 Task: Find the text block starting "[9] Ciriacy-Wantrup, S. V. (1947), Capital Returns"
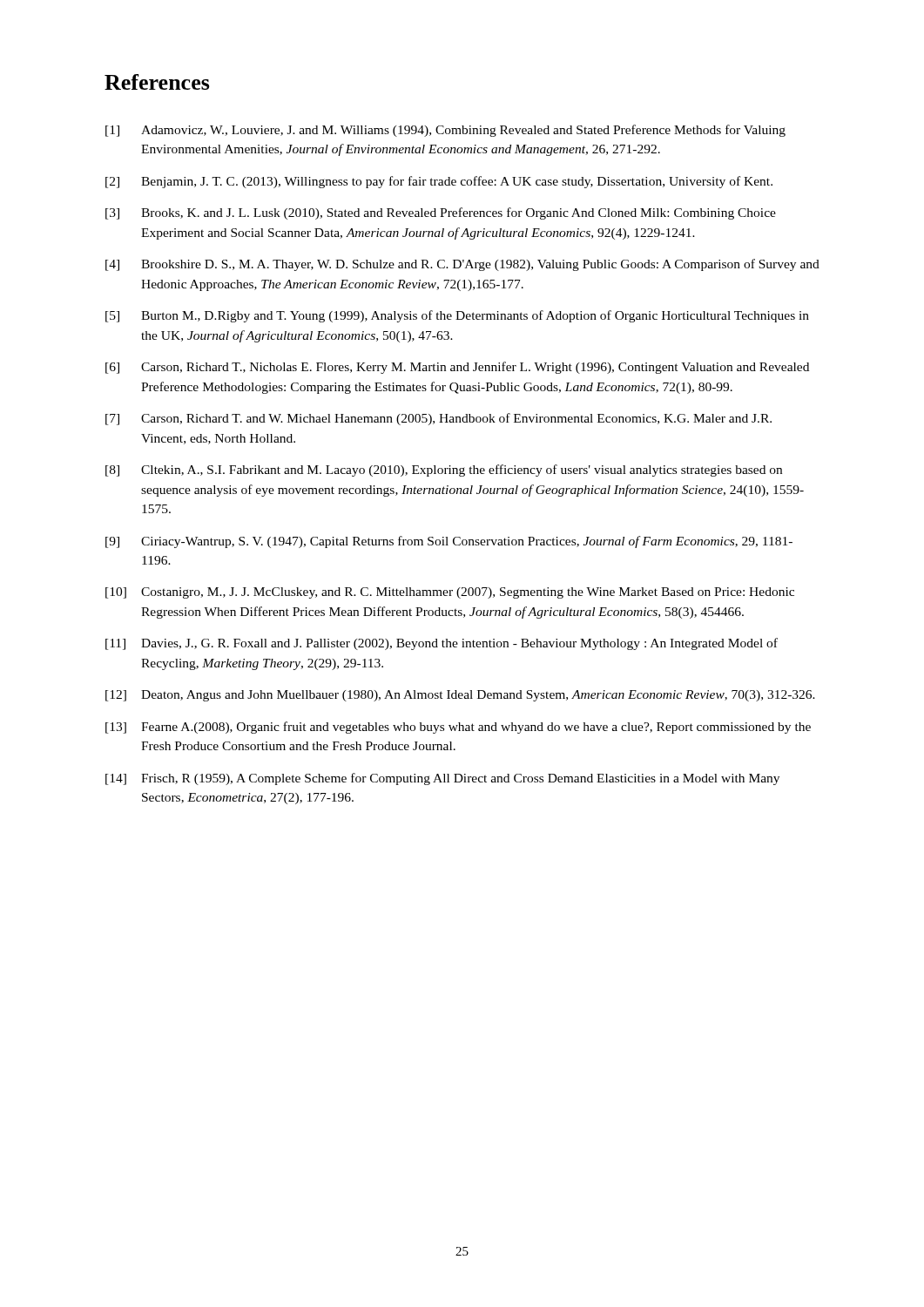coord(462,551)
